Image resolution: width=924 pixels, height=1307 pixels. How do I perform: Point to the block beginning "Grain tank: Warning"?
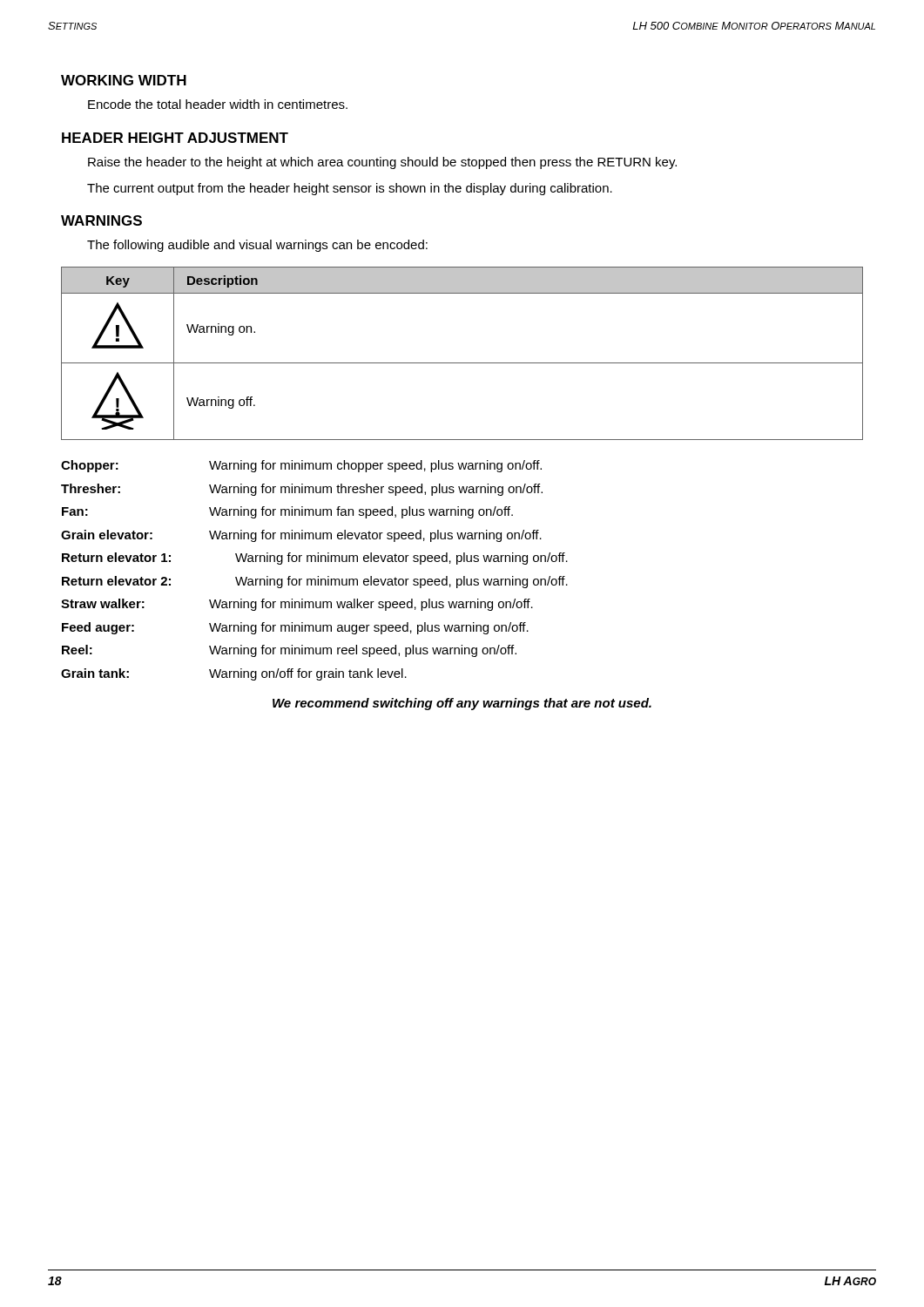tap(234, 674)
